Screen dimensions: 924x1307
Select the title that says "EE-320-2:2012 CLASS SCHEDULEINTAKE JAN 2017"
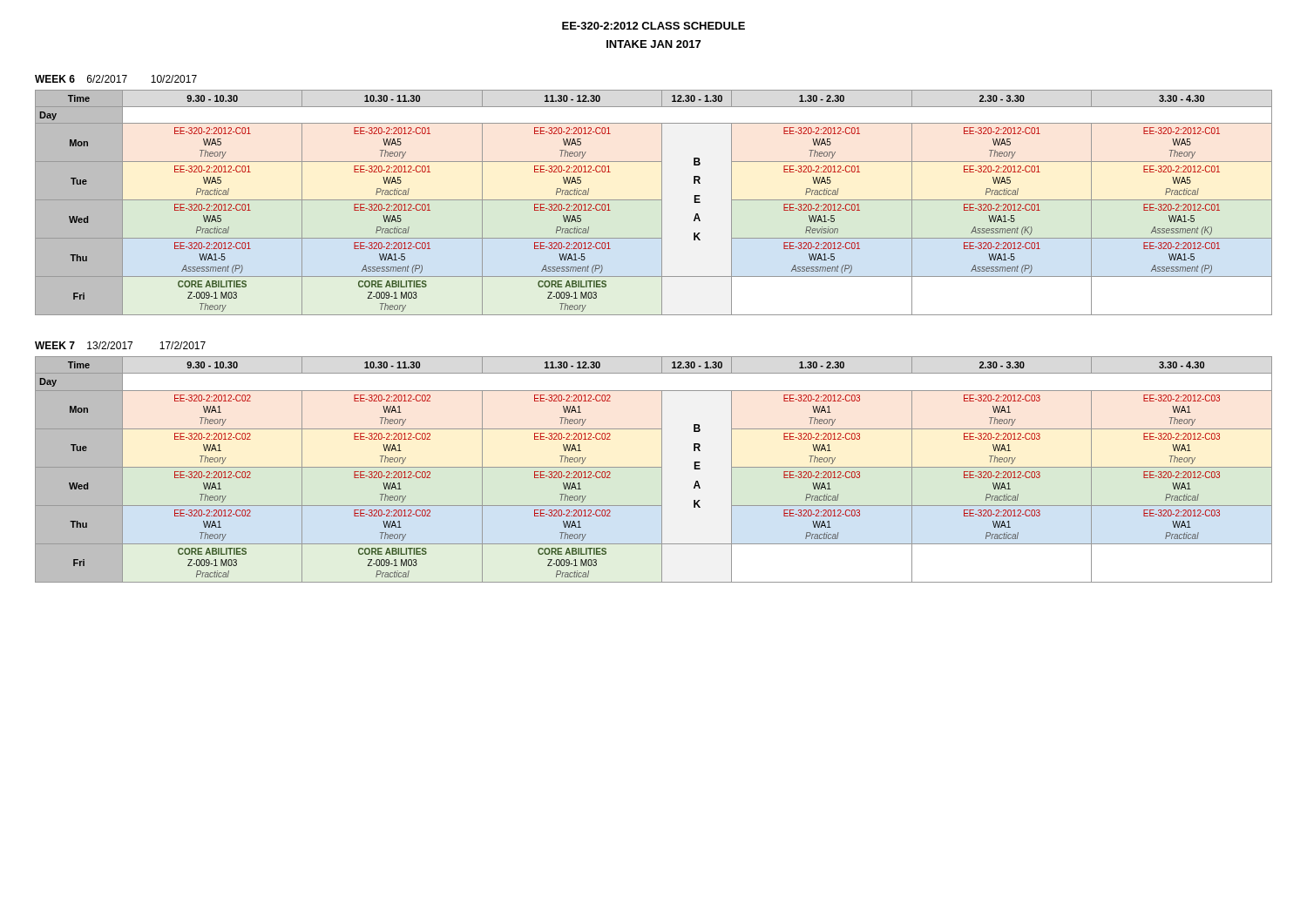654,35
